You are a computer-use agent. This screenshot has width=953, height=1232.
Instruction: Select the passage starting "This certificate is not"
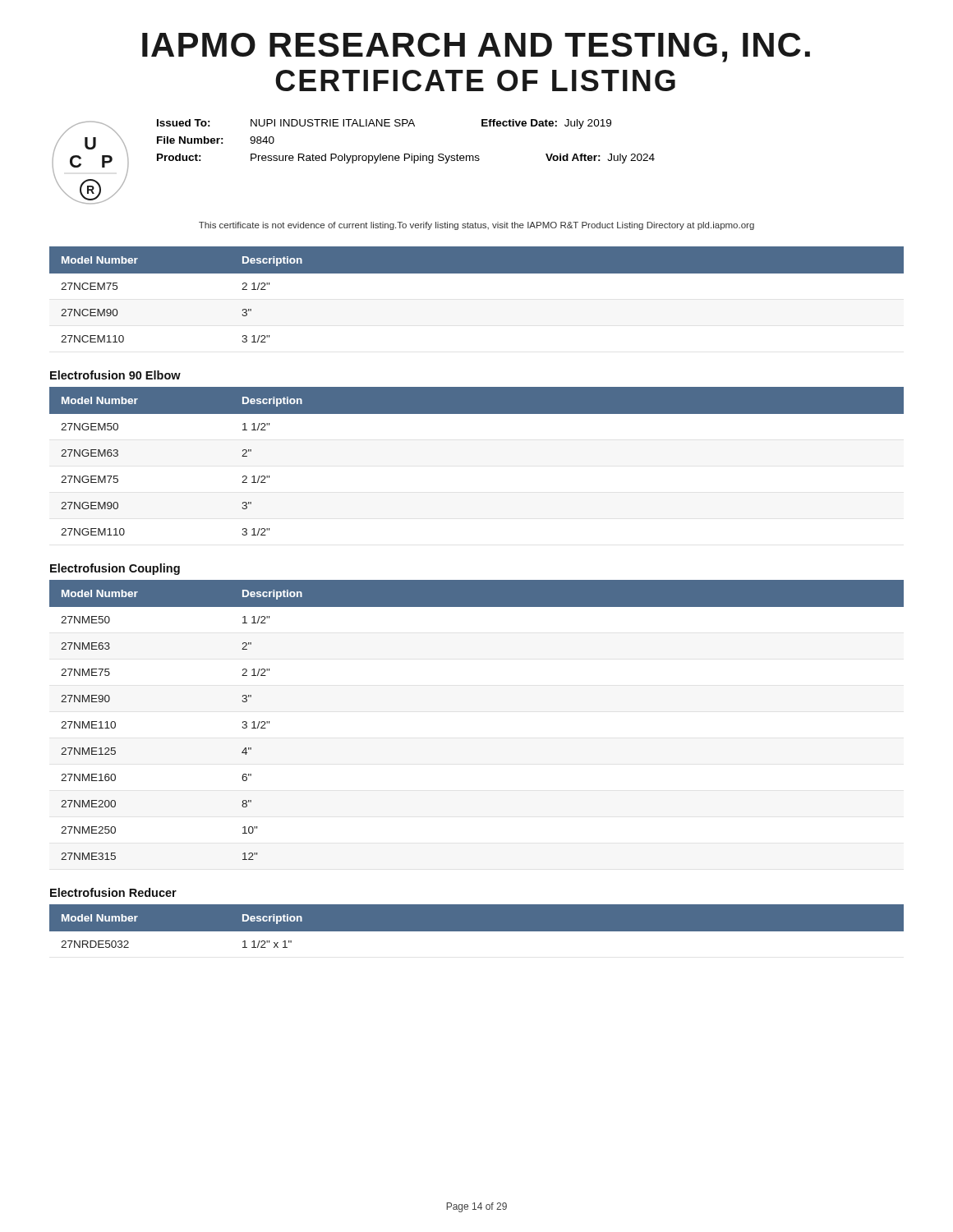pos(476,225)
